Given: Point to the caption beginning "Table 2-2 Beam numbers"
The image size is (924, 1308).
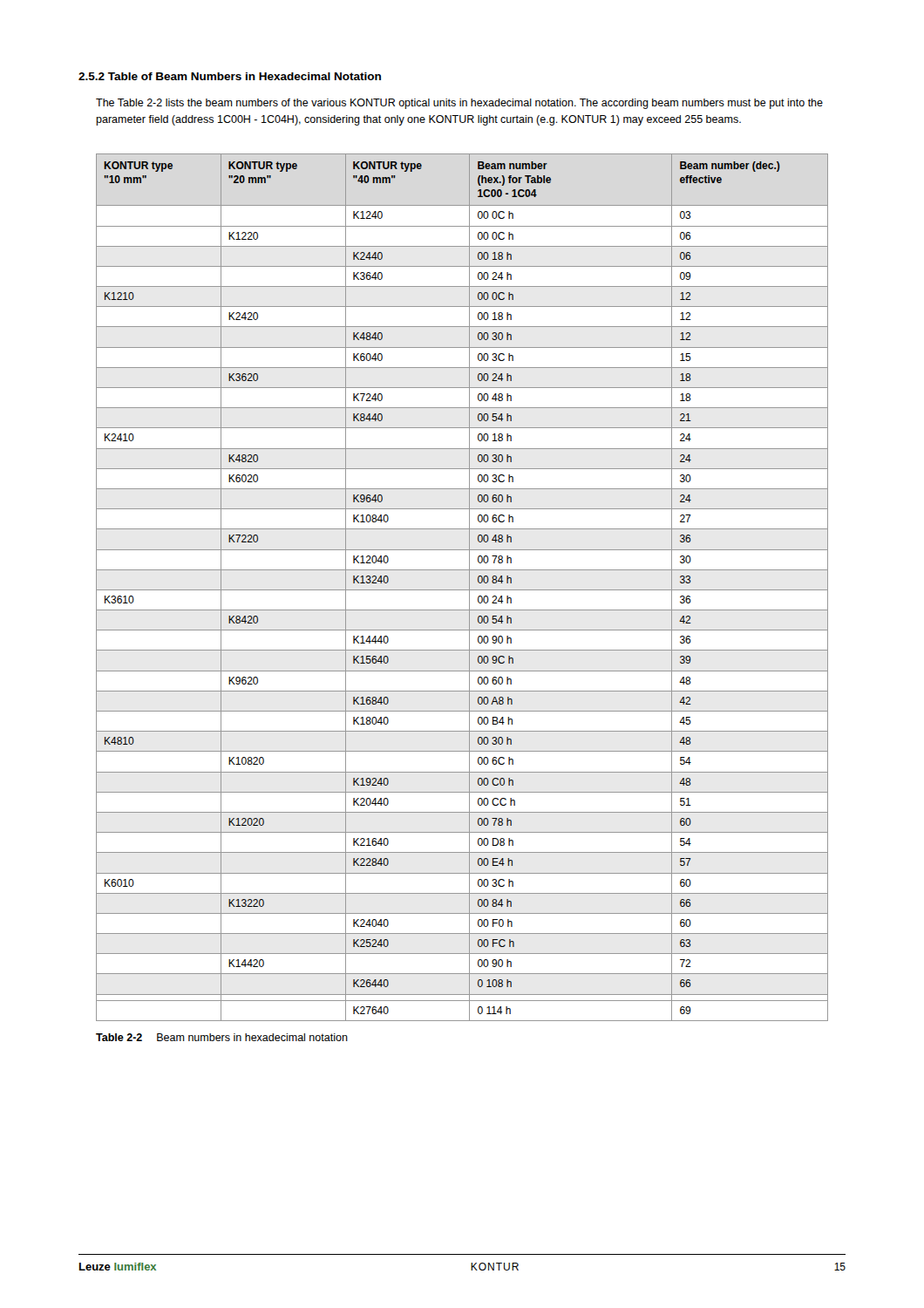Looking at the screenshot, I should point(222,1038).
